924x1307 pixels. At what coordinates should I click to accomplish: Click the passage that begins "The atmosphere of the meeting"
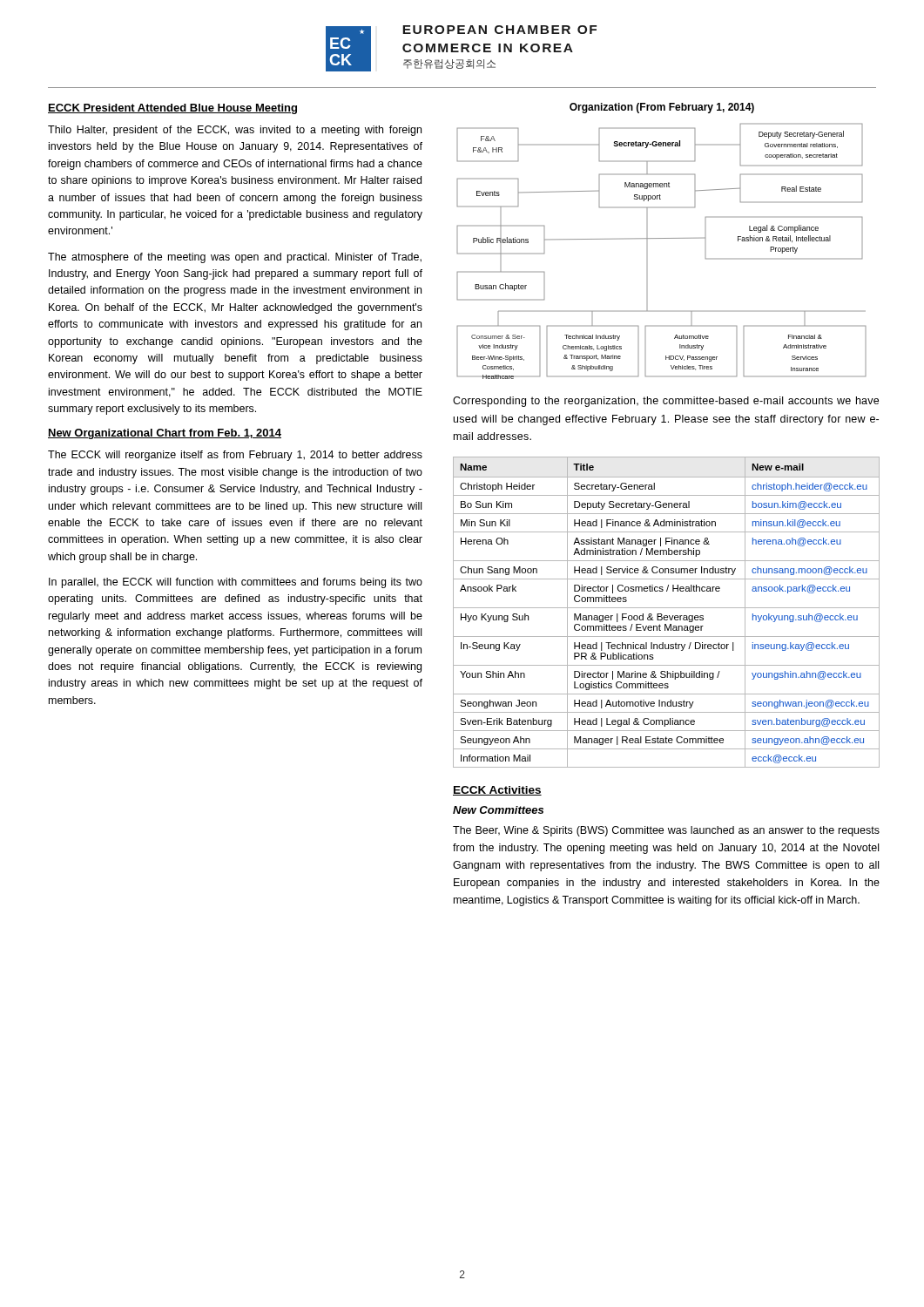pyautogui.click(x=235, y=333)
